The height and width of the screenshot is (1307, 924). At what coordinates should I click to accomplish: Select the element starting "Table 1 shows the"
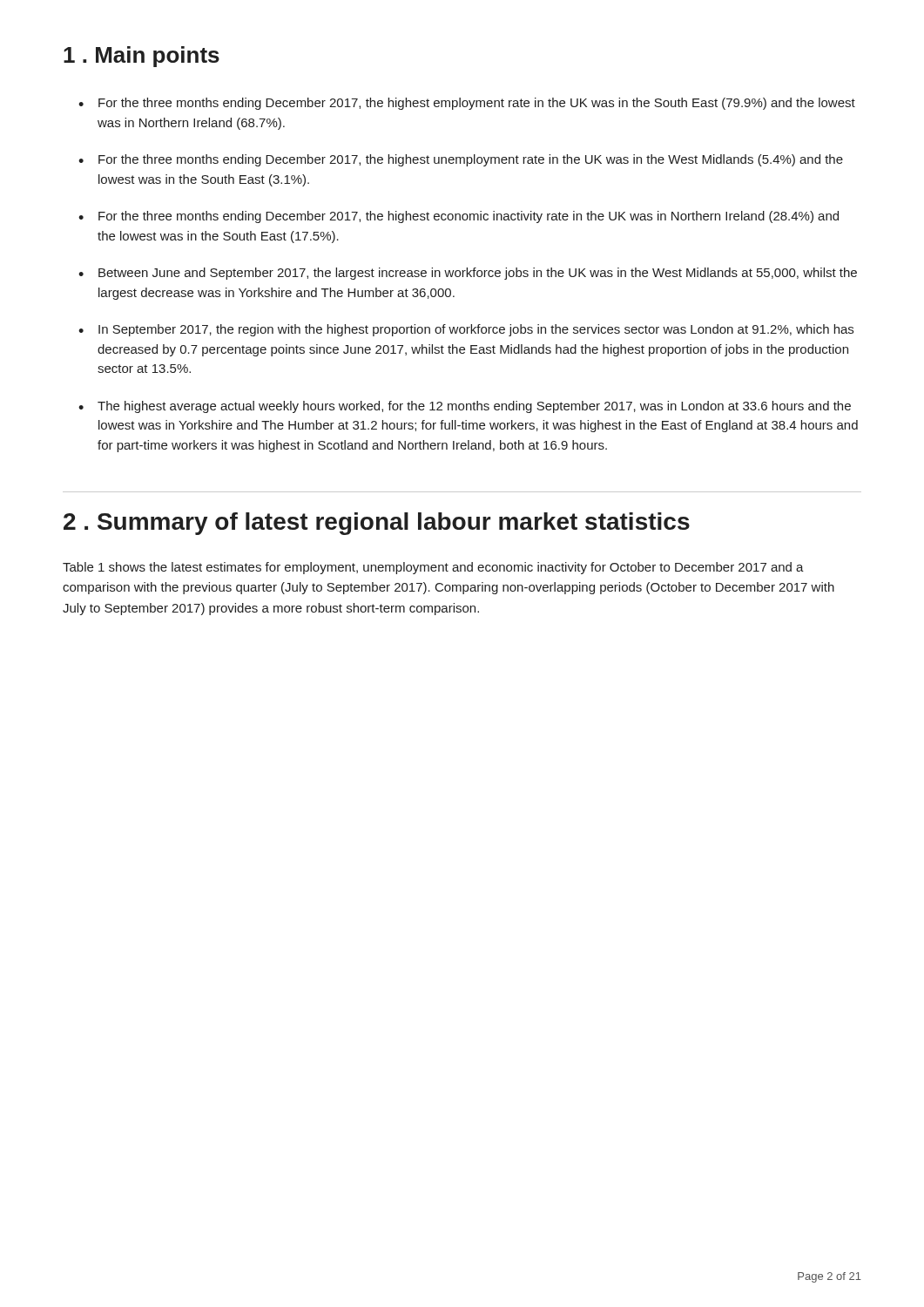click(x=462, y=587)
